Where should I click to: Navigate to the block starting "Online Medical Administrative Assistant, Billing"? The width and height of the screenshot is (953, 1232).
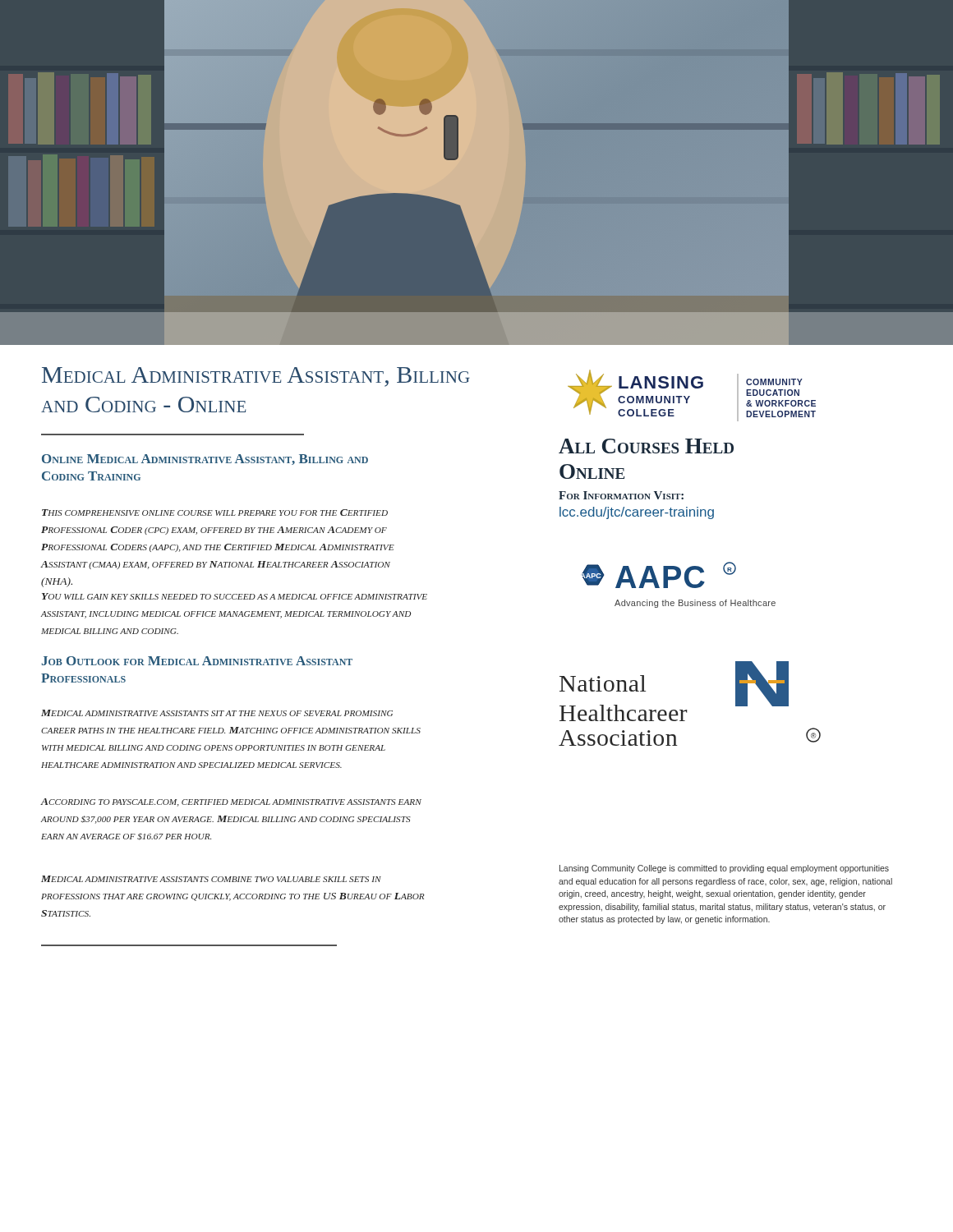click(279, 468)
